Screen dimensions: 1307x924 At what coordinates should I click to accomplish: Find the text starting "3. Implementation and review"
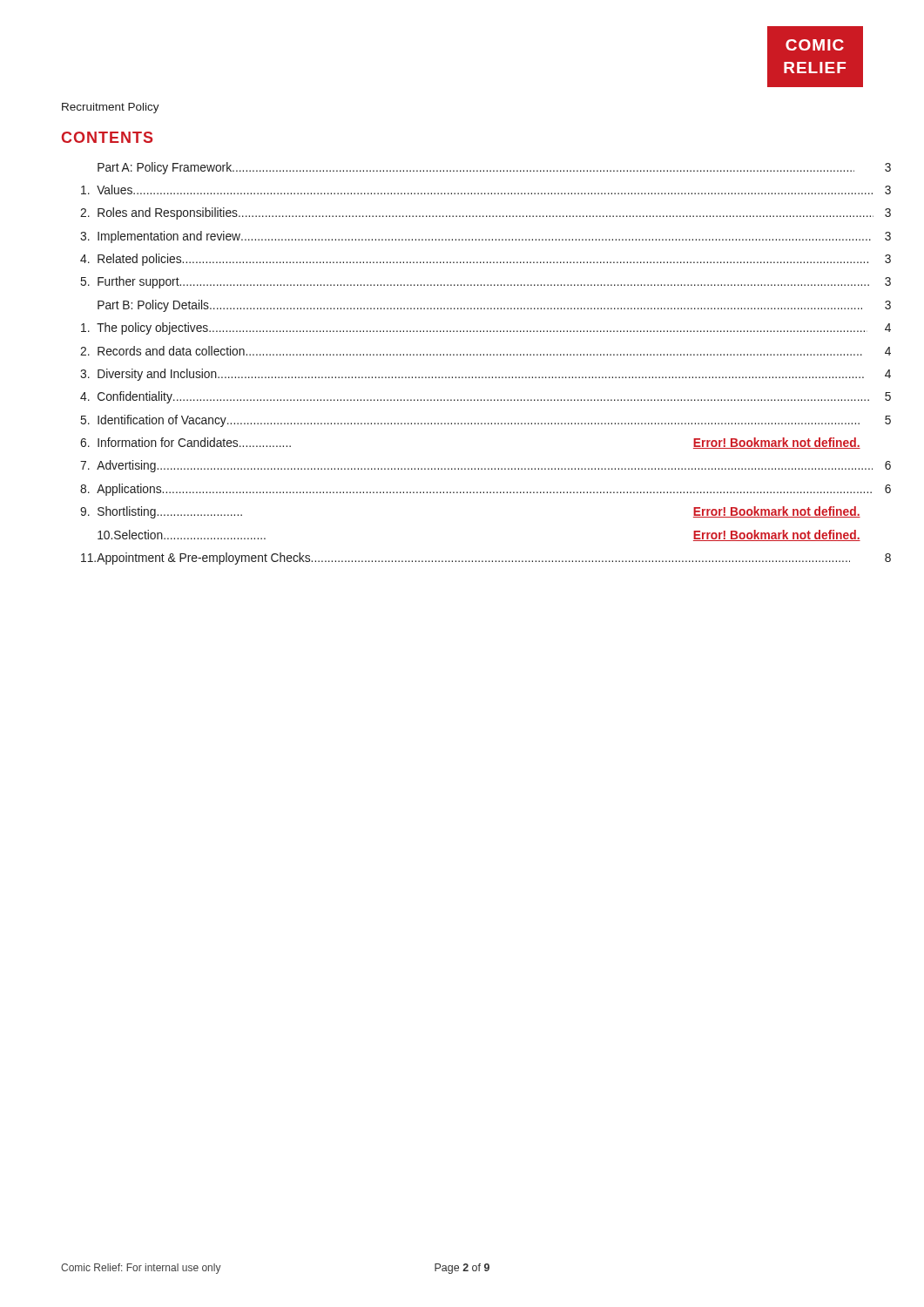click(x=476, y=236)
